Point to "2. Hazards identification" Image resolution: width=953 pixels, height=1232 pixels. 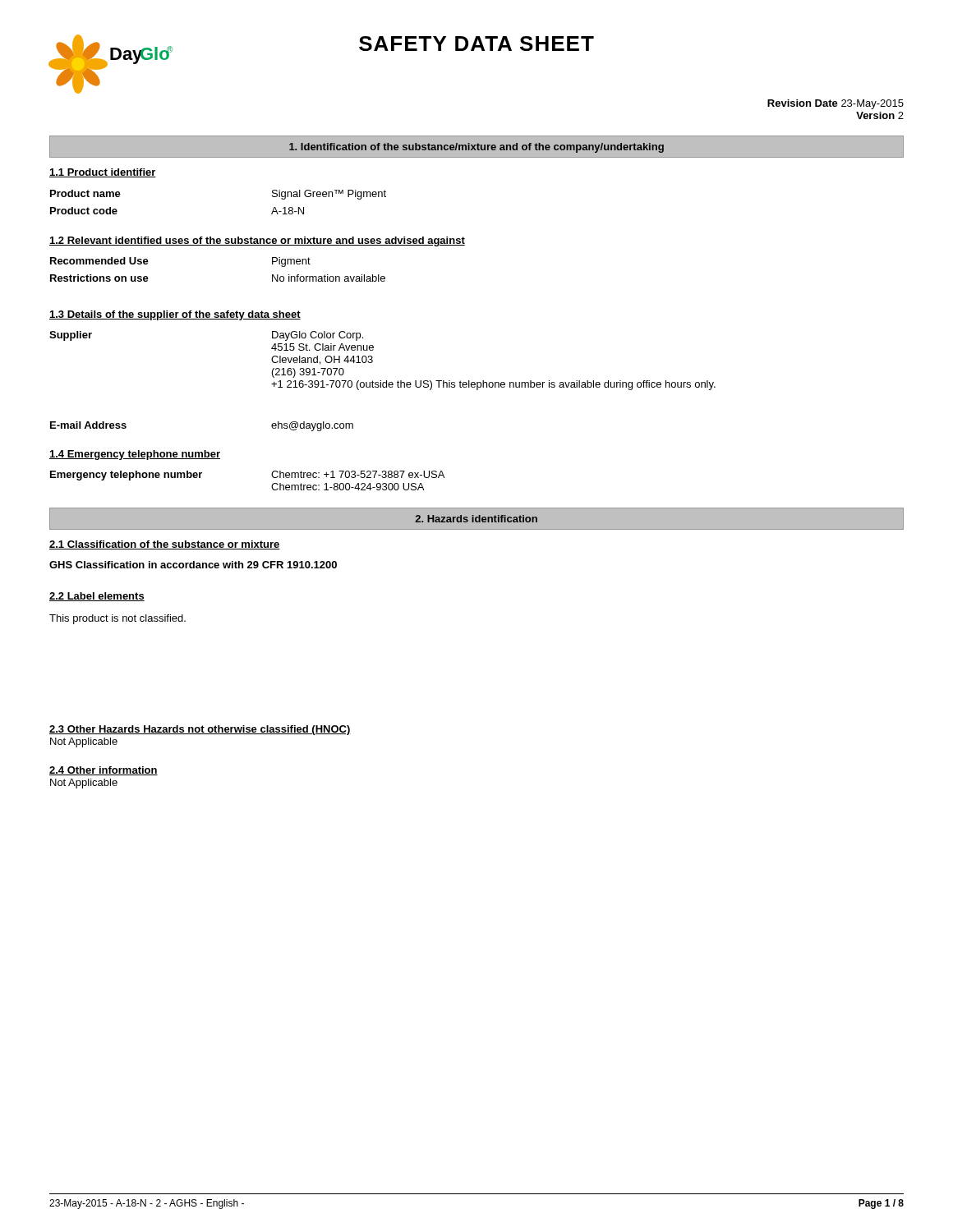point(476,519)
